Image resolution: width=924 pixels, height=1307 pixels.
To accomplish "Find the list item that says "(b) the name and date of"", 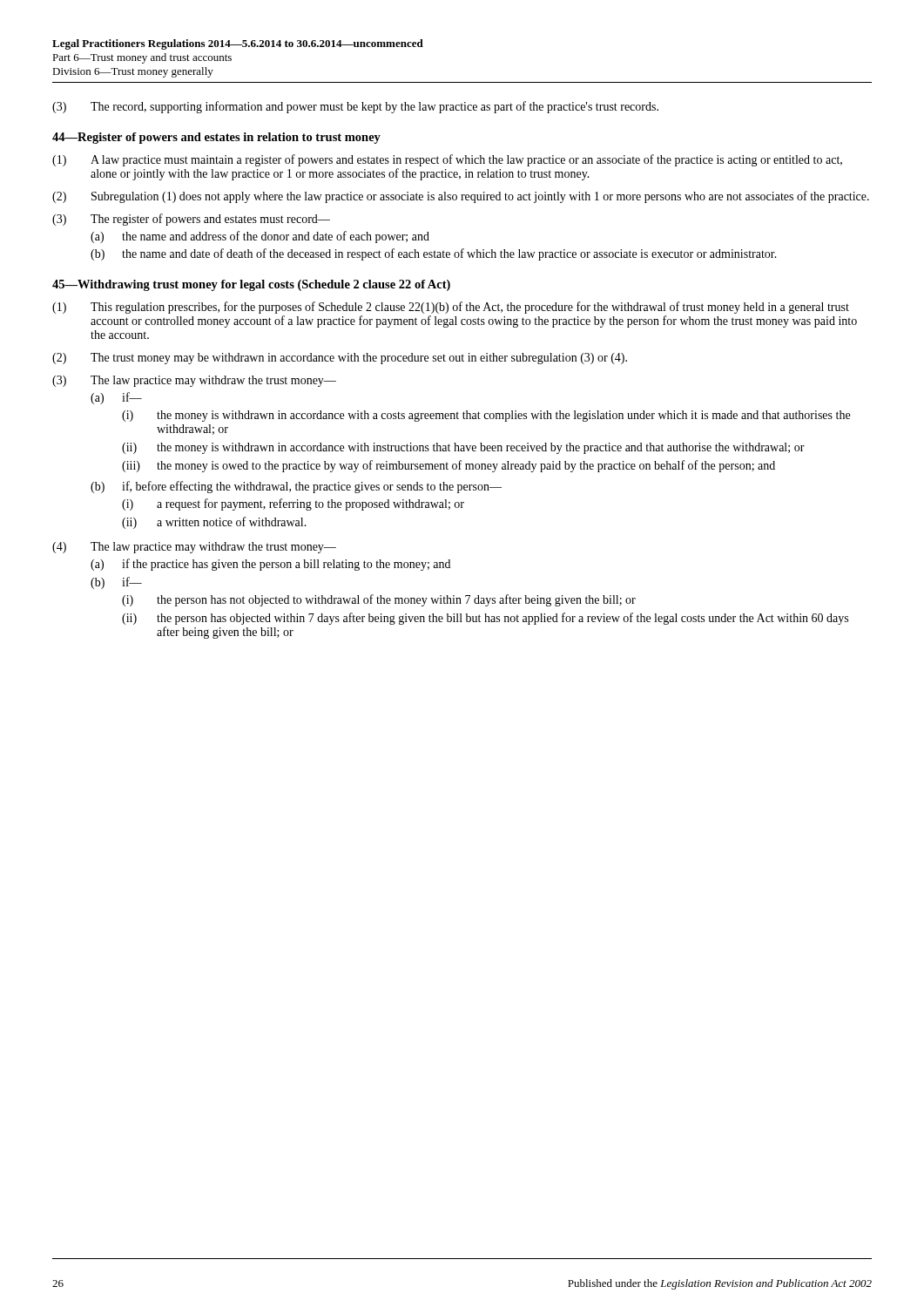I will click(434, 254).
